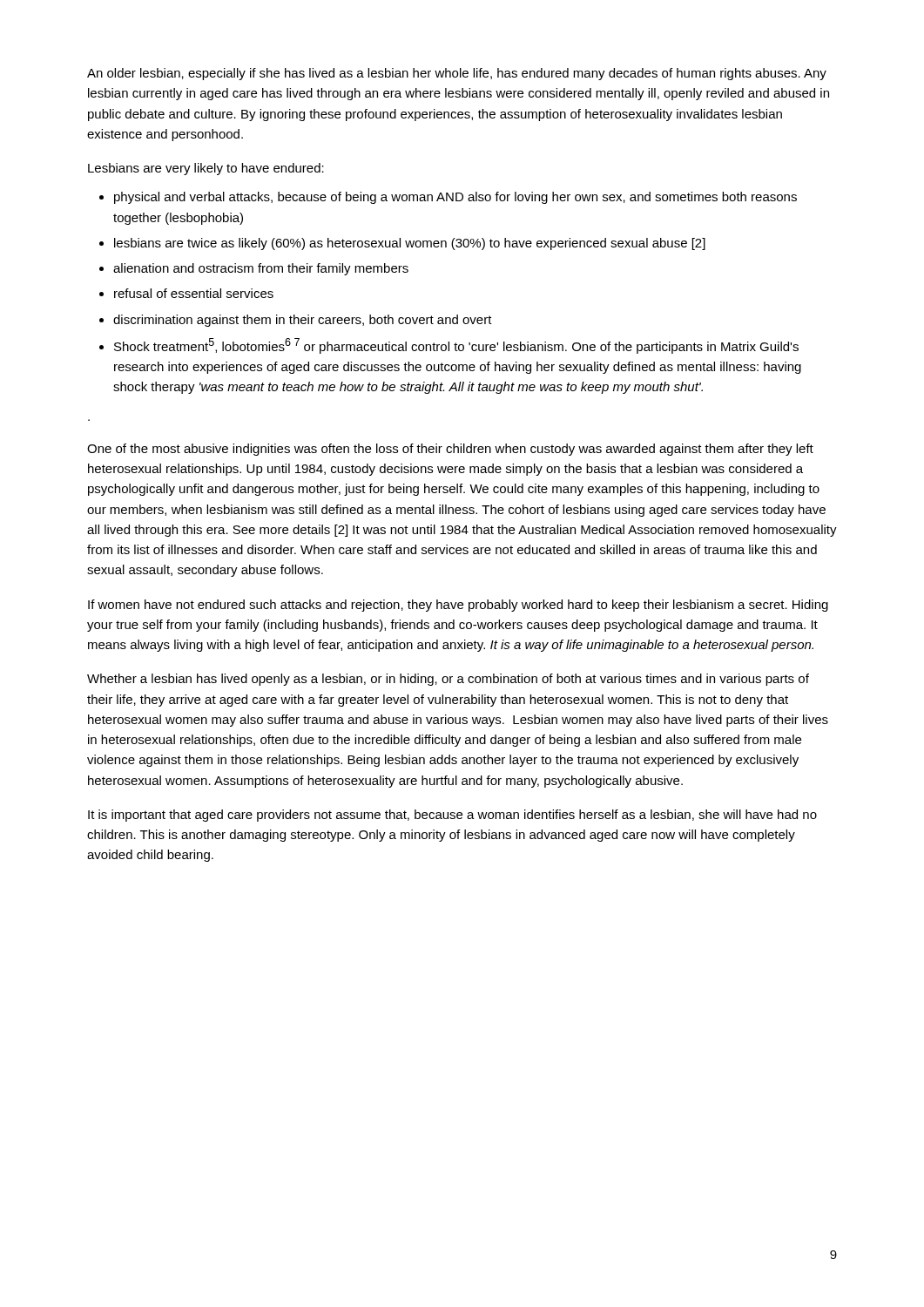
Task: Find the block on this page that starts "lesbians are twice as likely (60%)"
Action: point(409,242)
